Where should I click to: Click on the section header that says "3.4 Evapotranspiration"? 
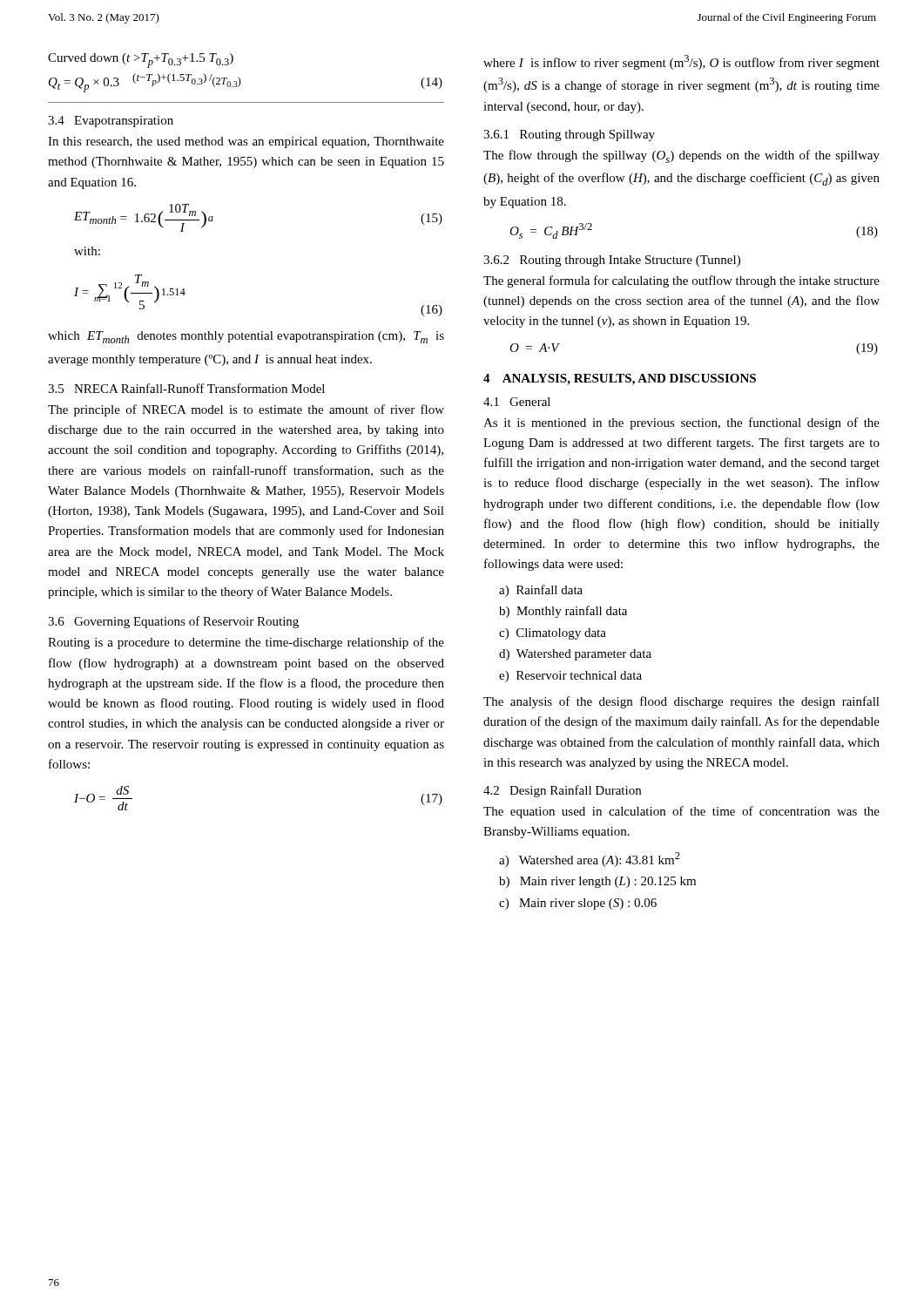[x=111, y=120]
